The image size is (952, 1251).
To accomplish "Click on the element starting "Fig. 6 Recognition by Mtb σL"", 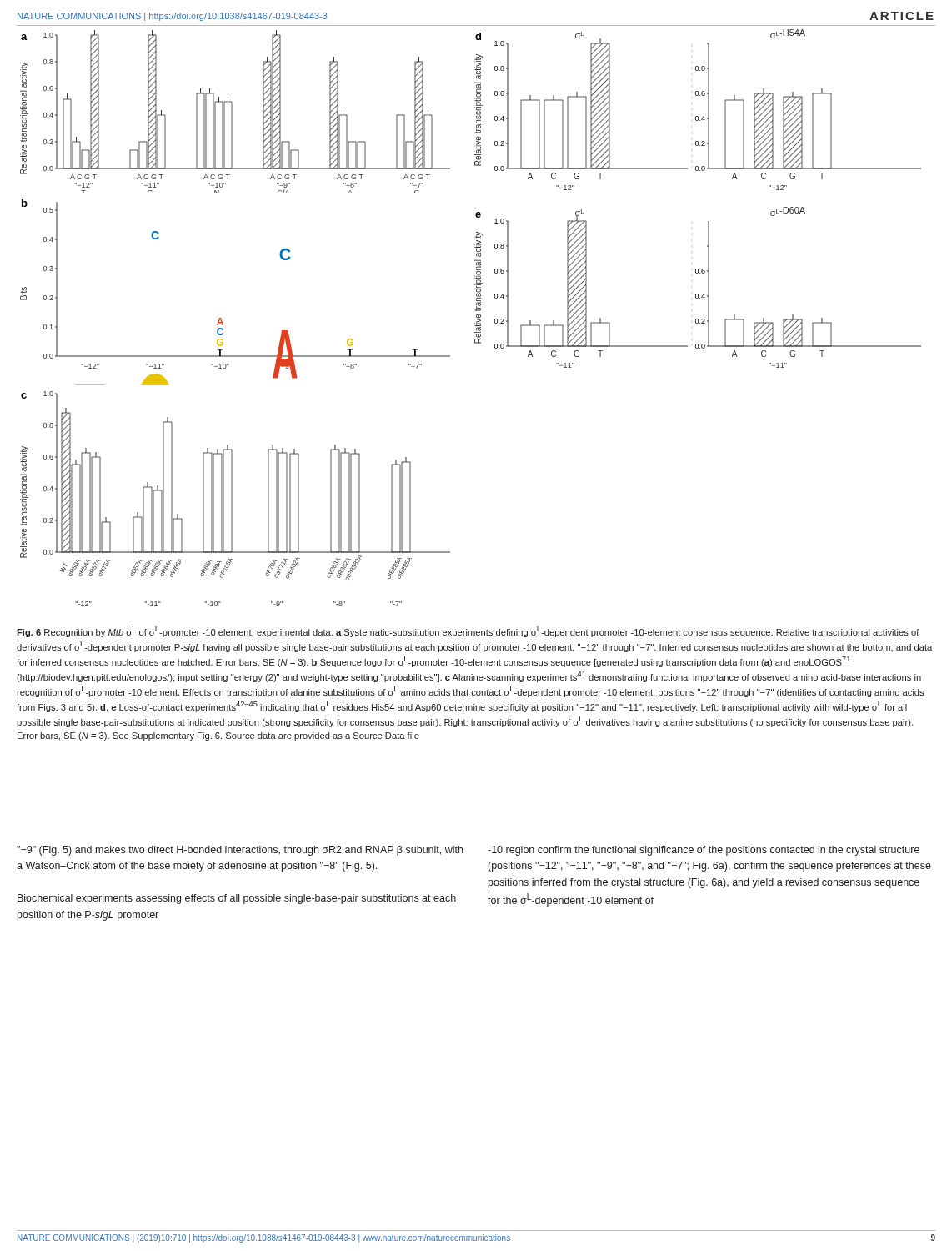I will [x=474, y=683].
